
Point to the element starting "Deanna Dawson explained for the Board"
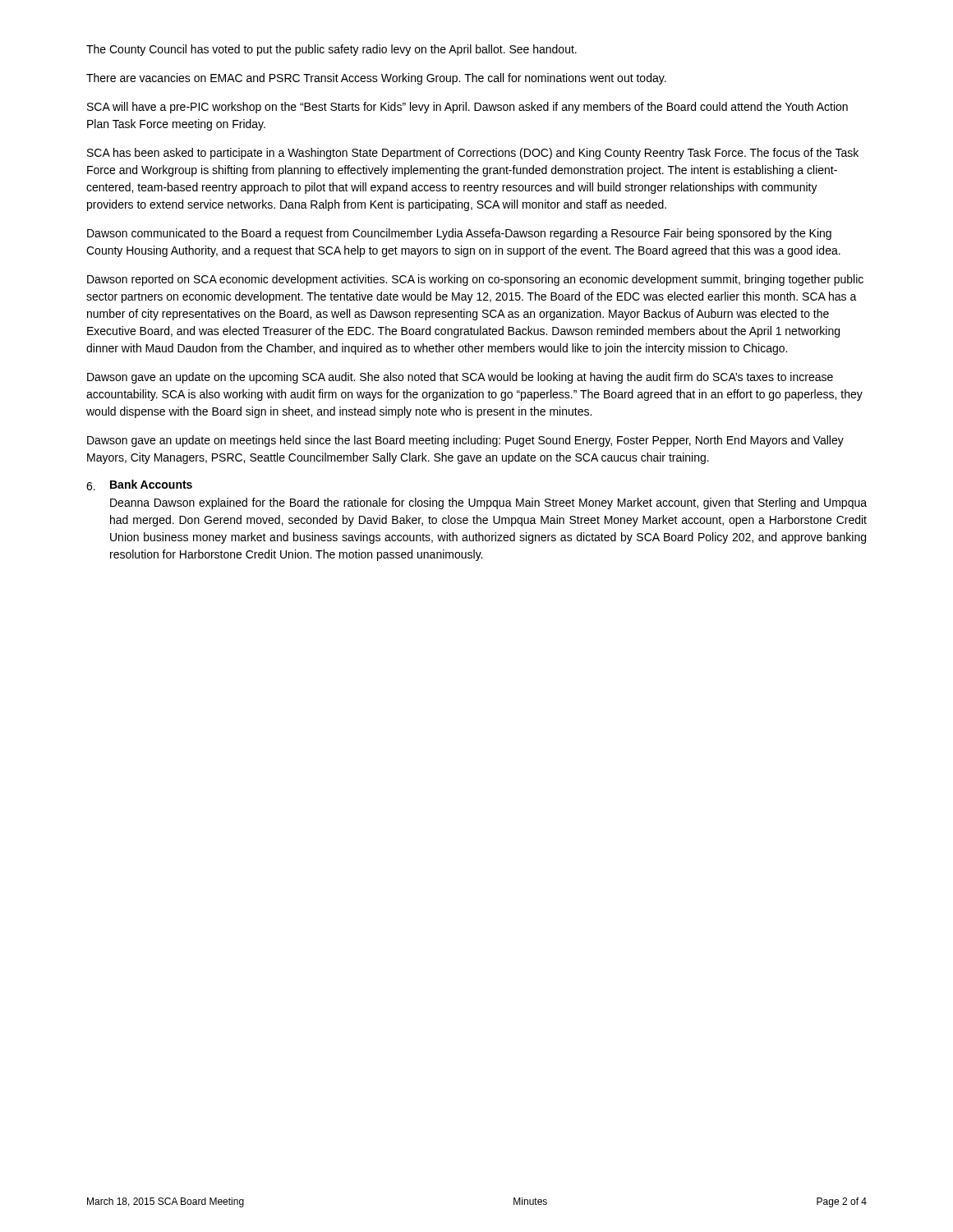click(x=488, y=529)
